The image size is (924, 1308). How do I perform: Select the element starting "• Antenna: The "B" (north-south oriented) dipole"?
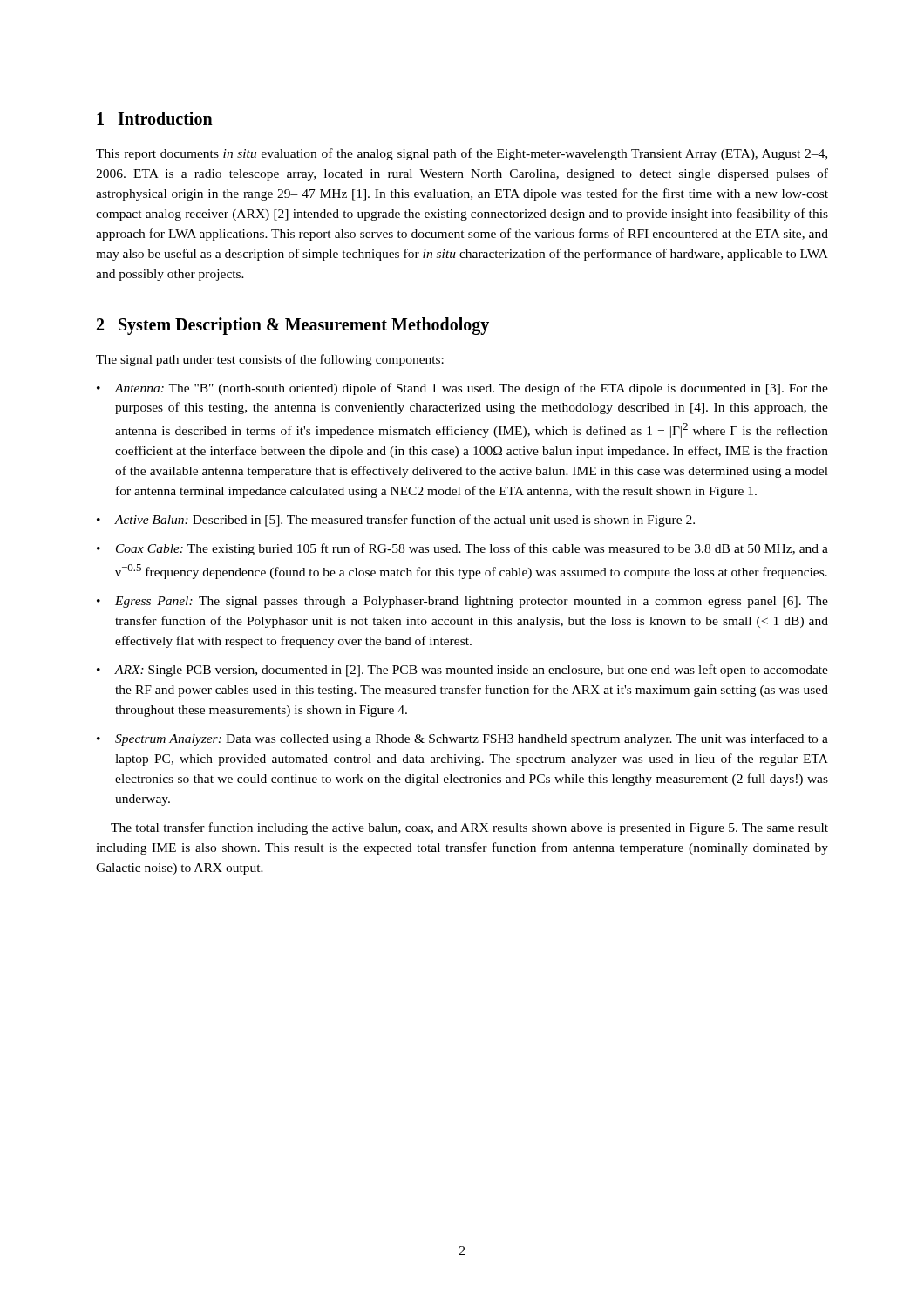[462, 440]
